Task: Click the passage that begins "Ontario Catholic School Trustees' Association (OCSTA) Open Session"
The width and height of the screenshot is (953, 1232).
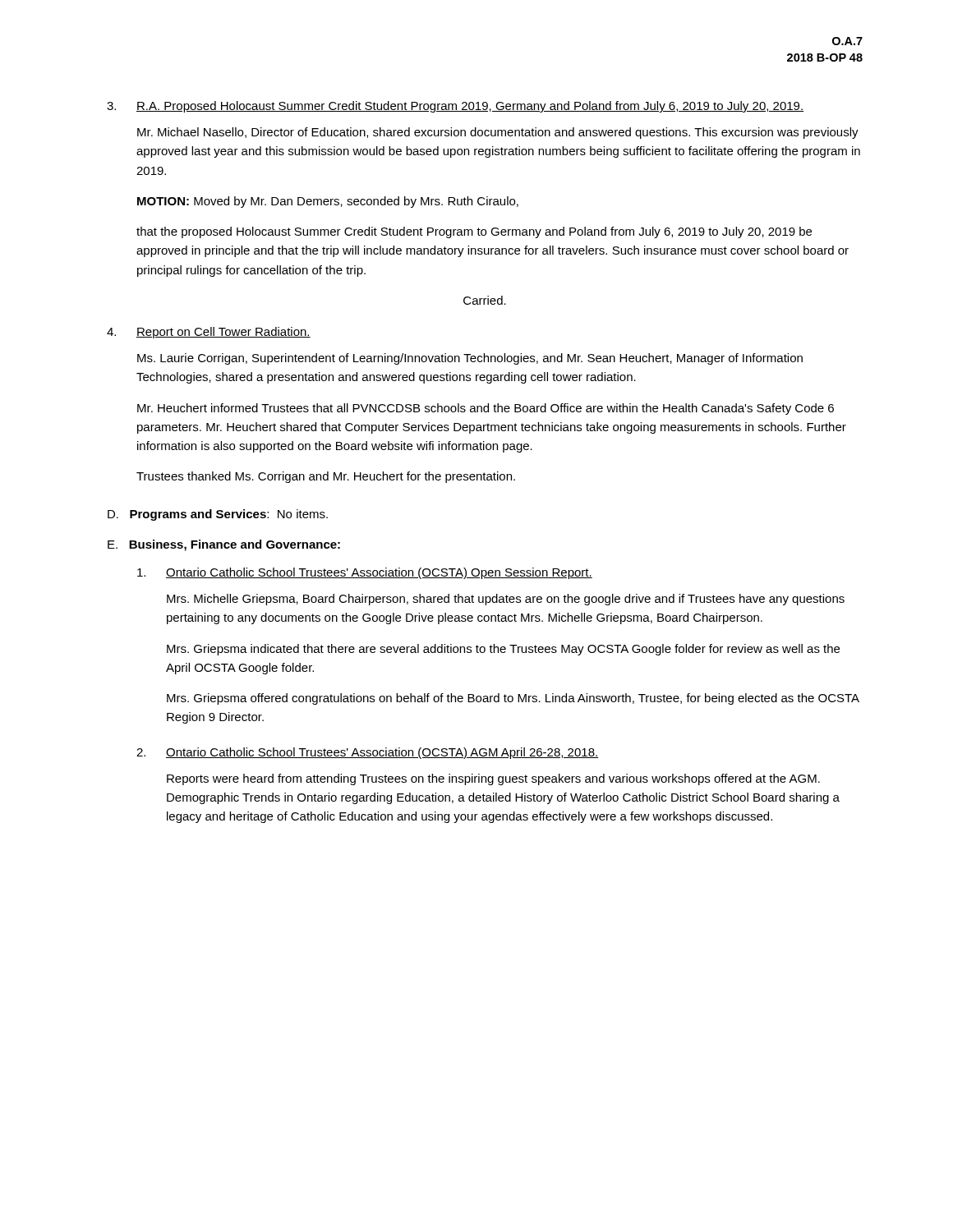Action: pyautogui.click(x=500, y=572)
